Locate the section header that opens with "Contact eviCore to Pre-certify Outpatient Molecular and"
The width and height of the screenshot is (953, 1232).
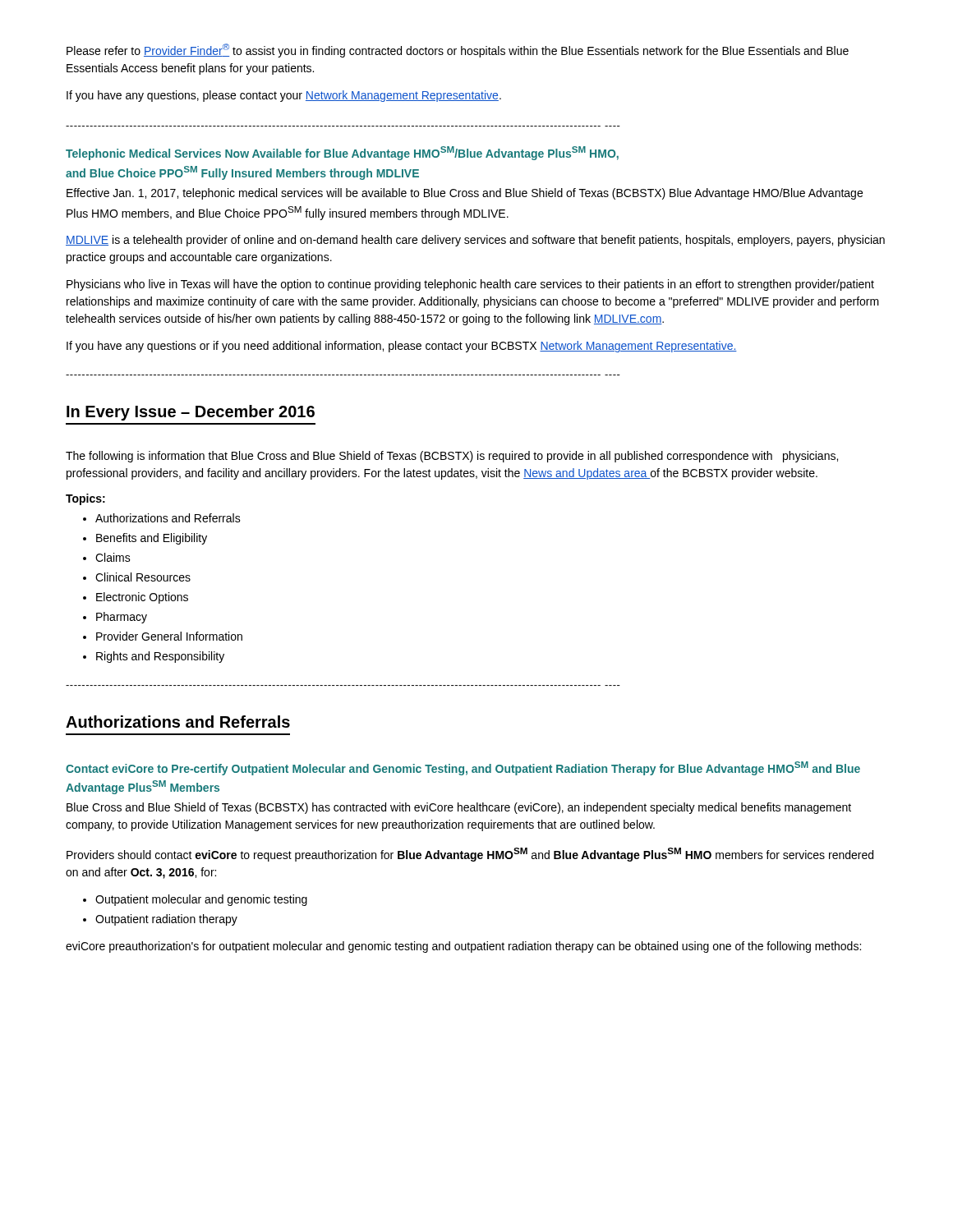pyautogui.click(x=463, y=776)
